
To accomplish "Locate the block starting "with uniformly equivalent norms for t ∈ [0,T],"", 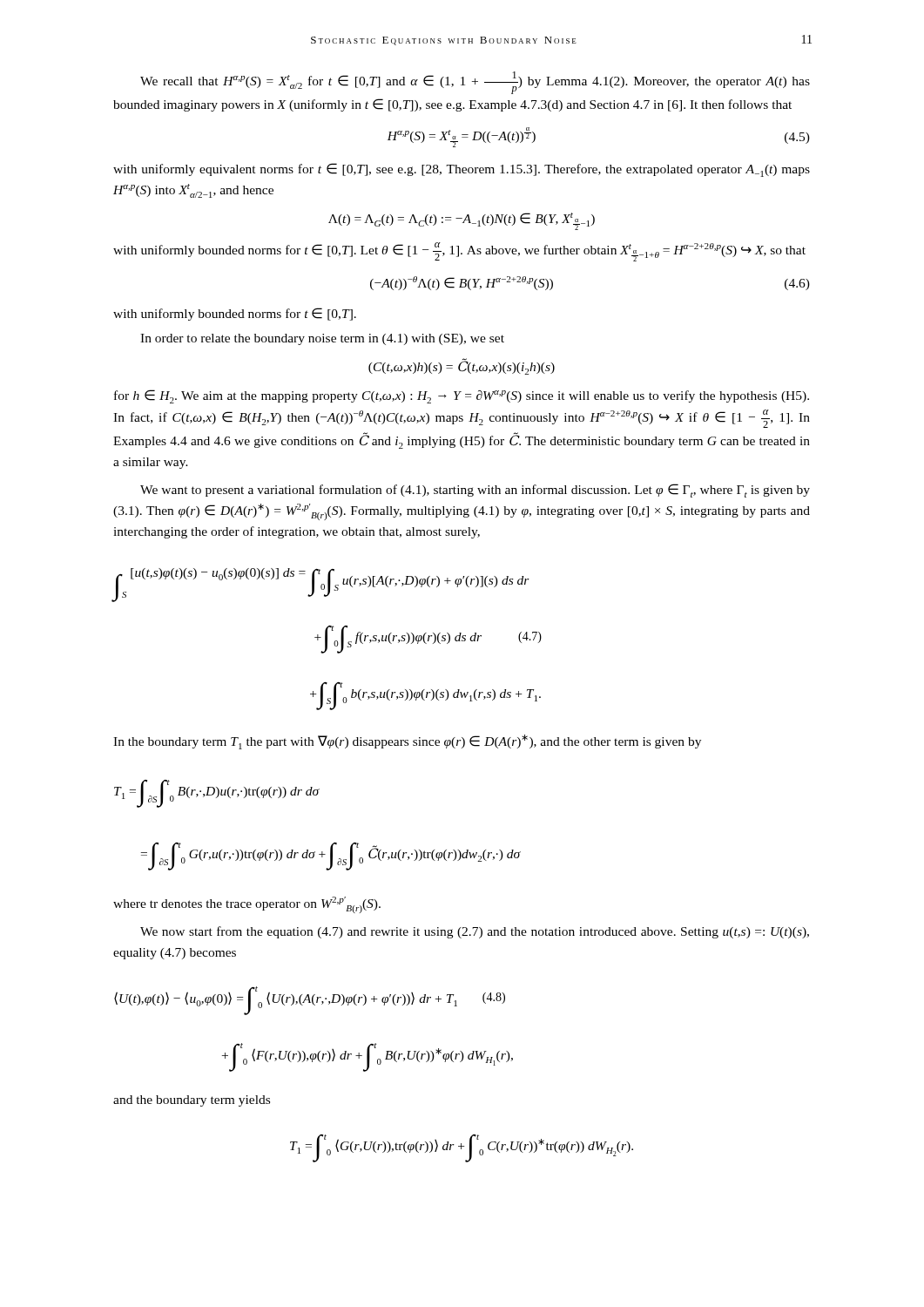I will 462,180.
